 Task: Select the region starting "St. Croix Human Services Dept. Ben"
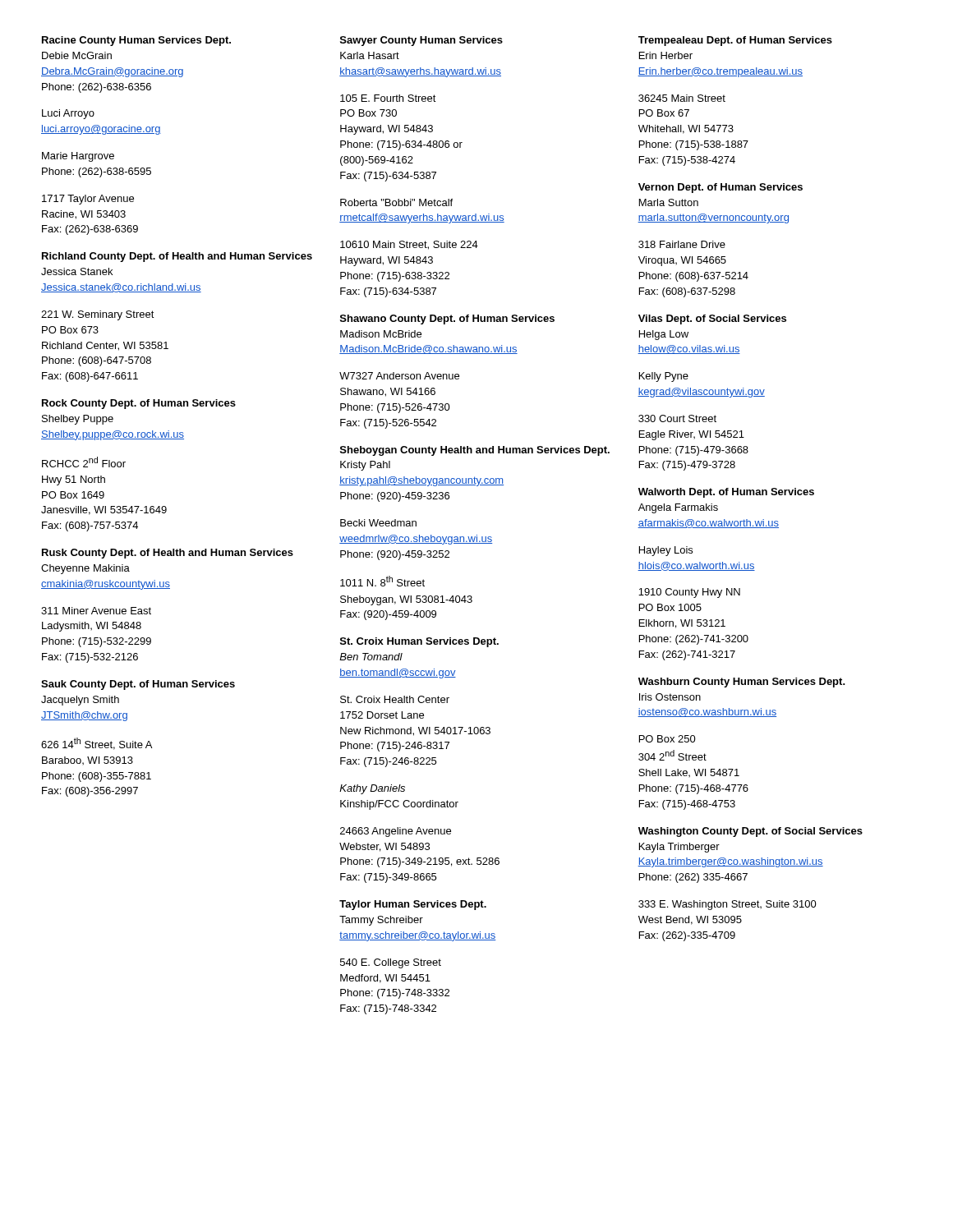pos(419,642)
